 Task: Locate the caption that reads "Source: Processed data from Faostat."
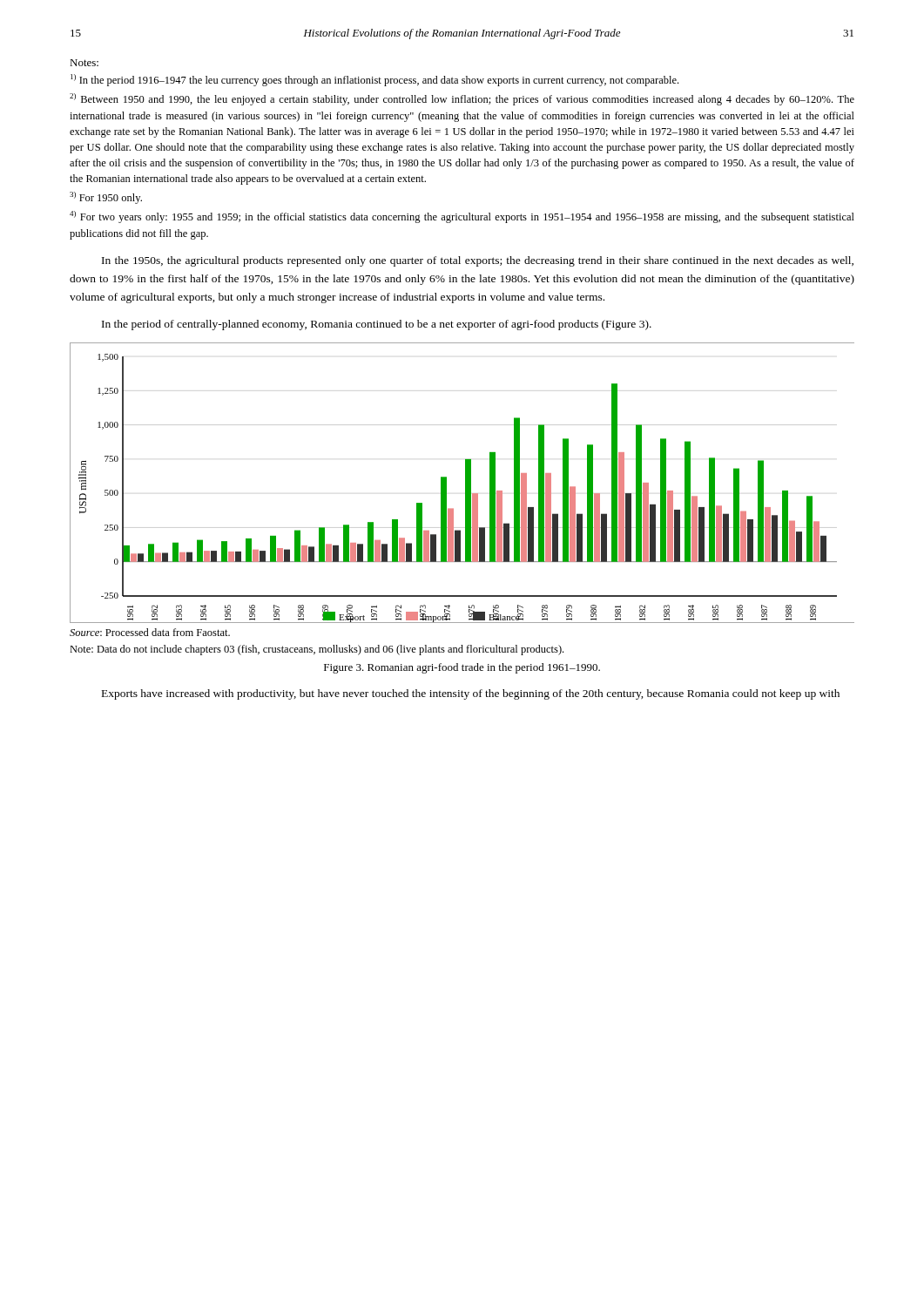point(150,632)
